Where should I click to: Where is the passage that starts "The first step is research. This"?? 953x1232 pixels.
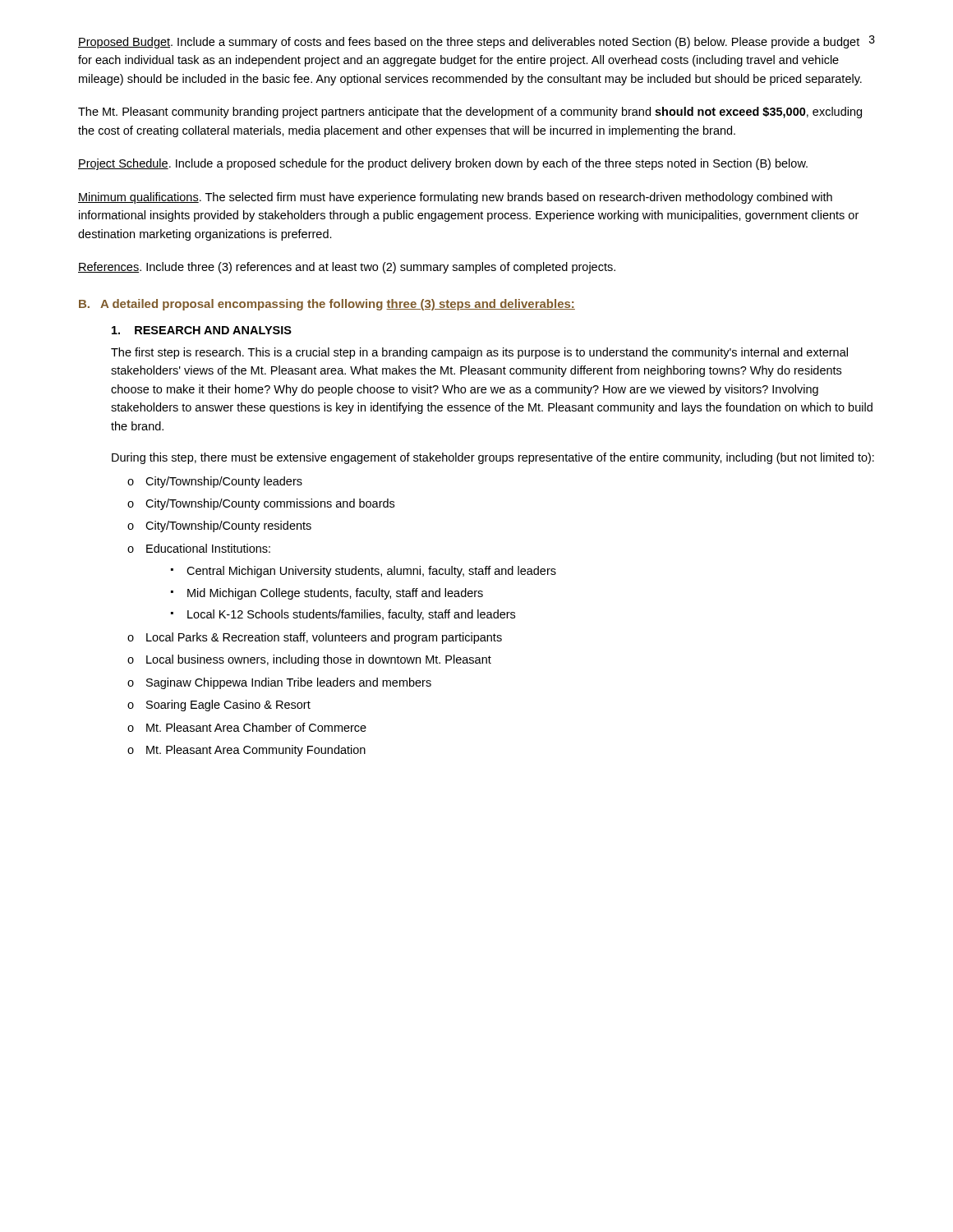(492, 389)
